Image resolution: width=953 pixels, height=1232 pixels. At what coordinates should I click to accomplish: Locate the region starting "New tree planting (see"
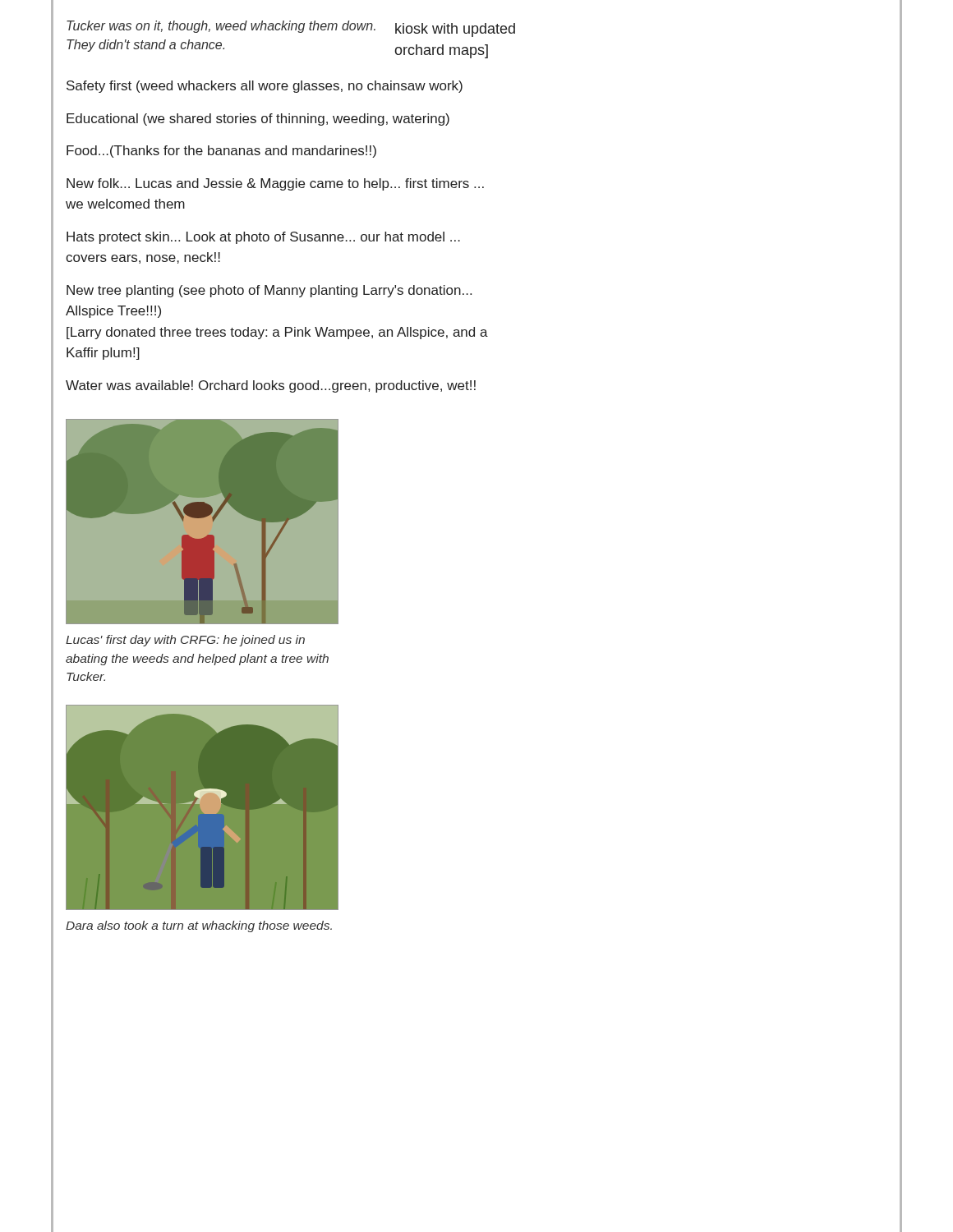[277, 321]
